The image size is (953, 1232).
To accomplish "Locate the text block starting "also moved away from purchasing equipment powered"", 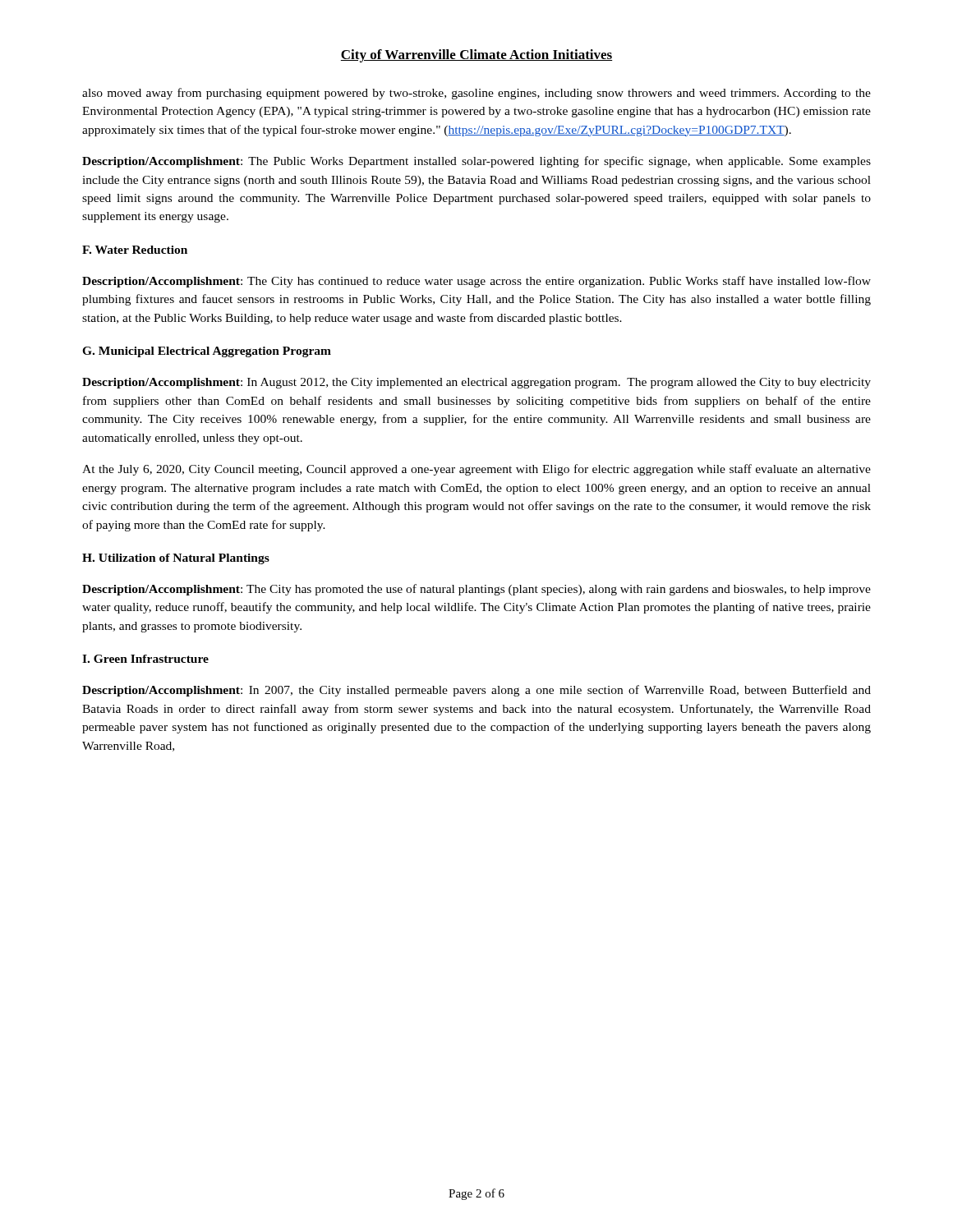I will pyautogui.click(x=476, y=111).
